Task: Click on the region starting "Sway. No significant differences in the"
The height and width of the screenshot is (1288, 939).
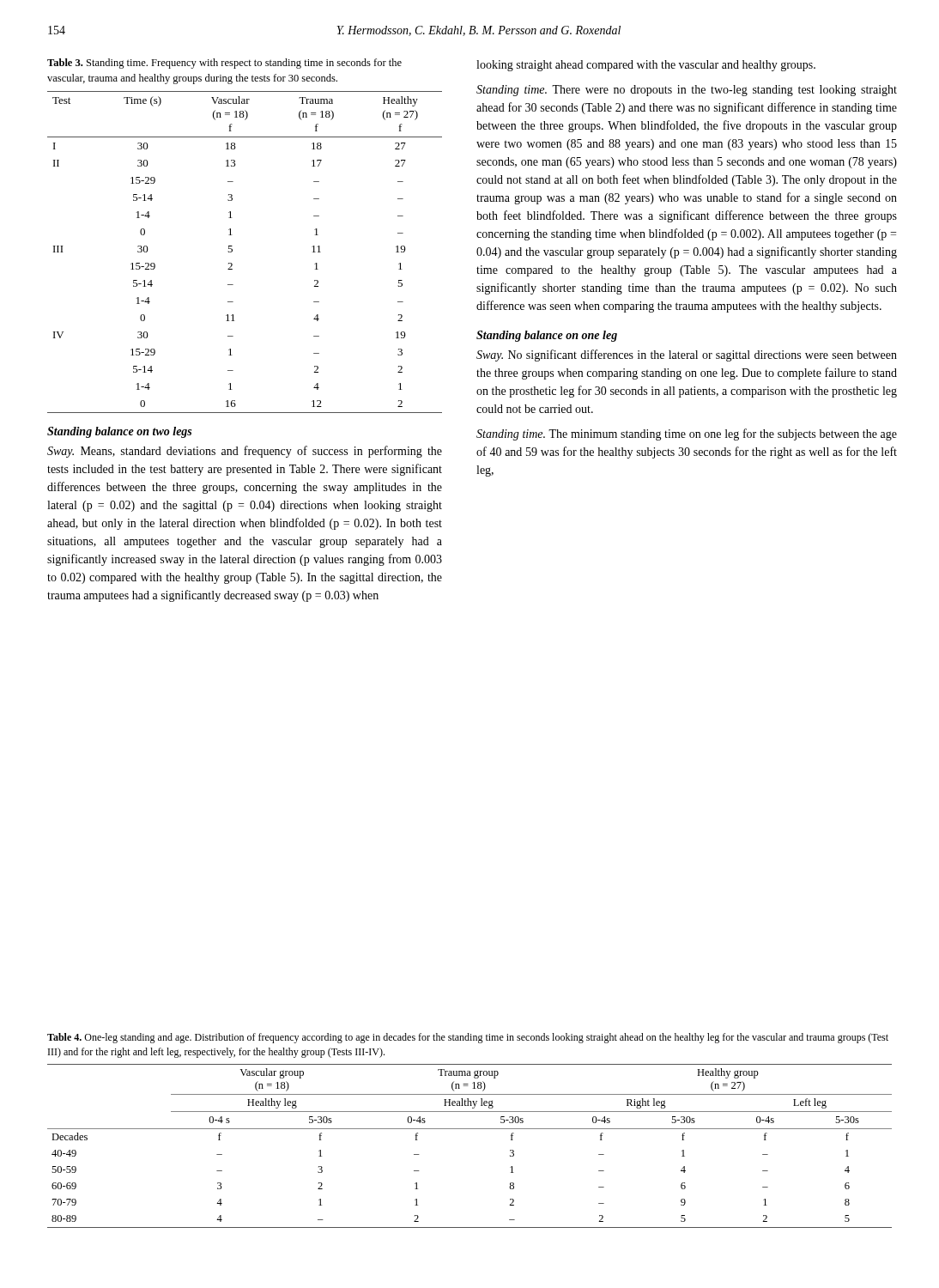Action: 687,382
